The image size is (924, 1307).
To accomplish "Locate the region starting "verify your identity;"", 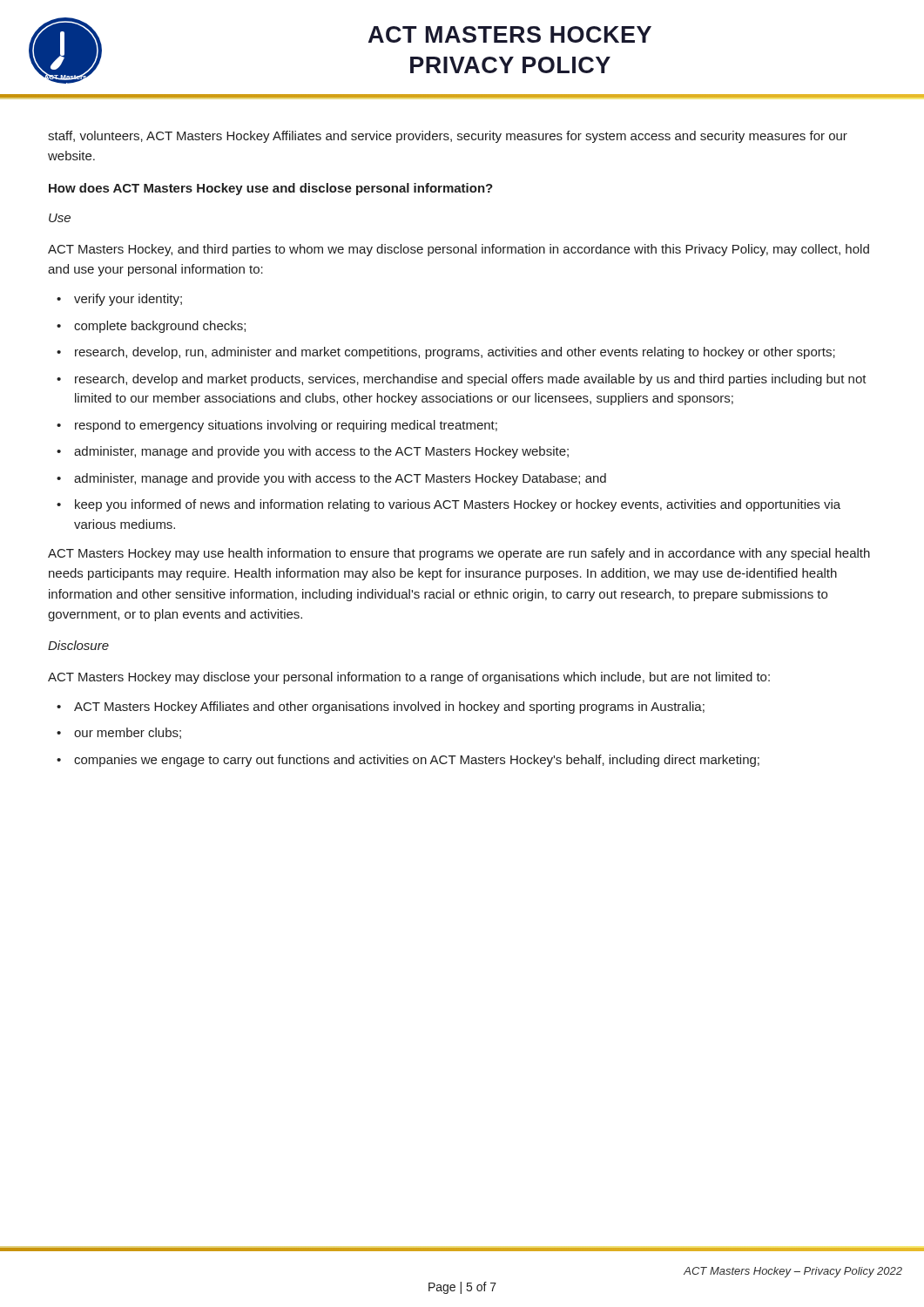I will 119,300.
